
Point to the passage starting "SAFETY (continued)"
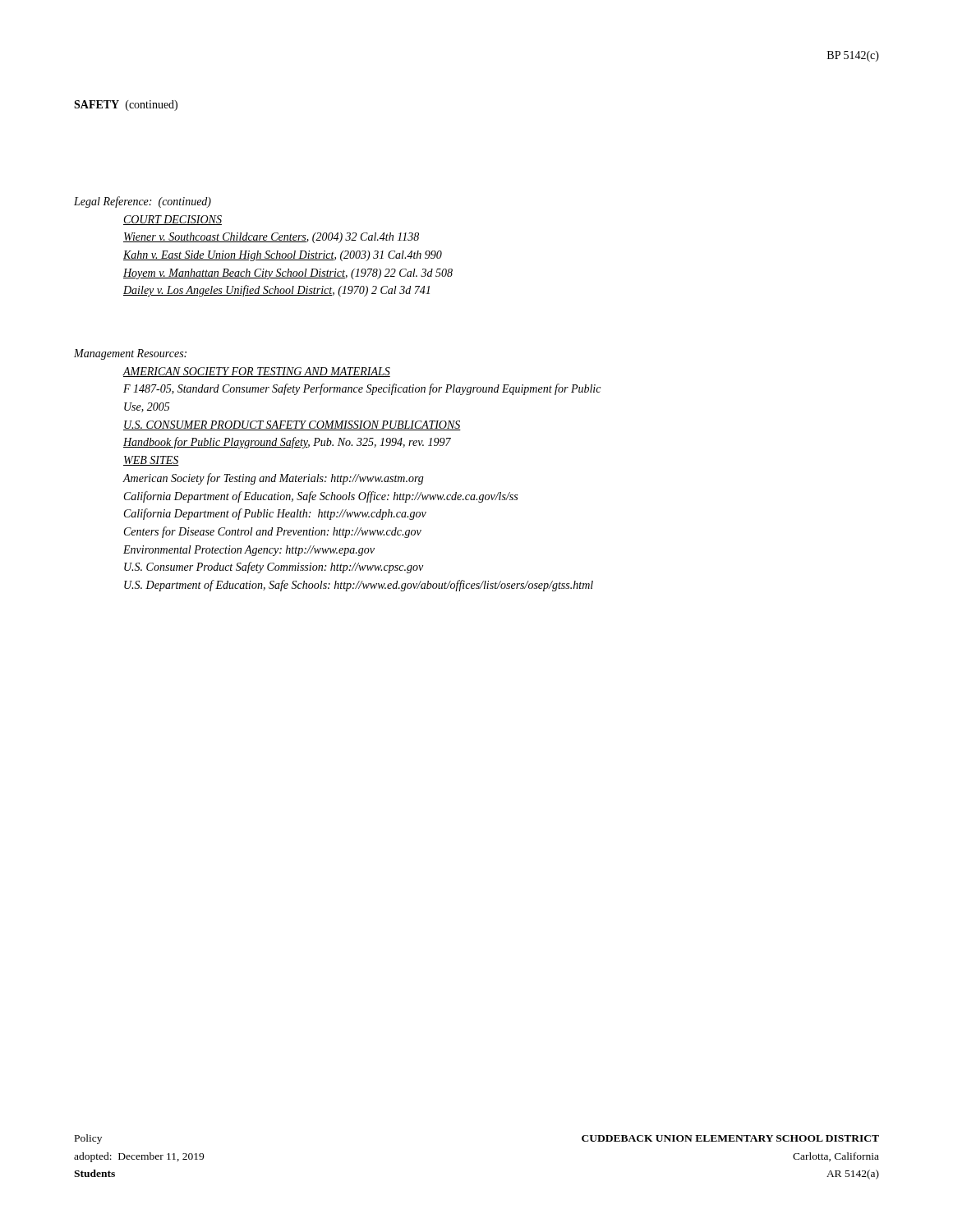(x=126, y=105)
